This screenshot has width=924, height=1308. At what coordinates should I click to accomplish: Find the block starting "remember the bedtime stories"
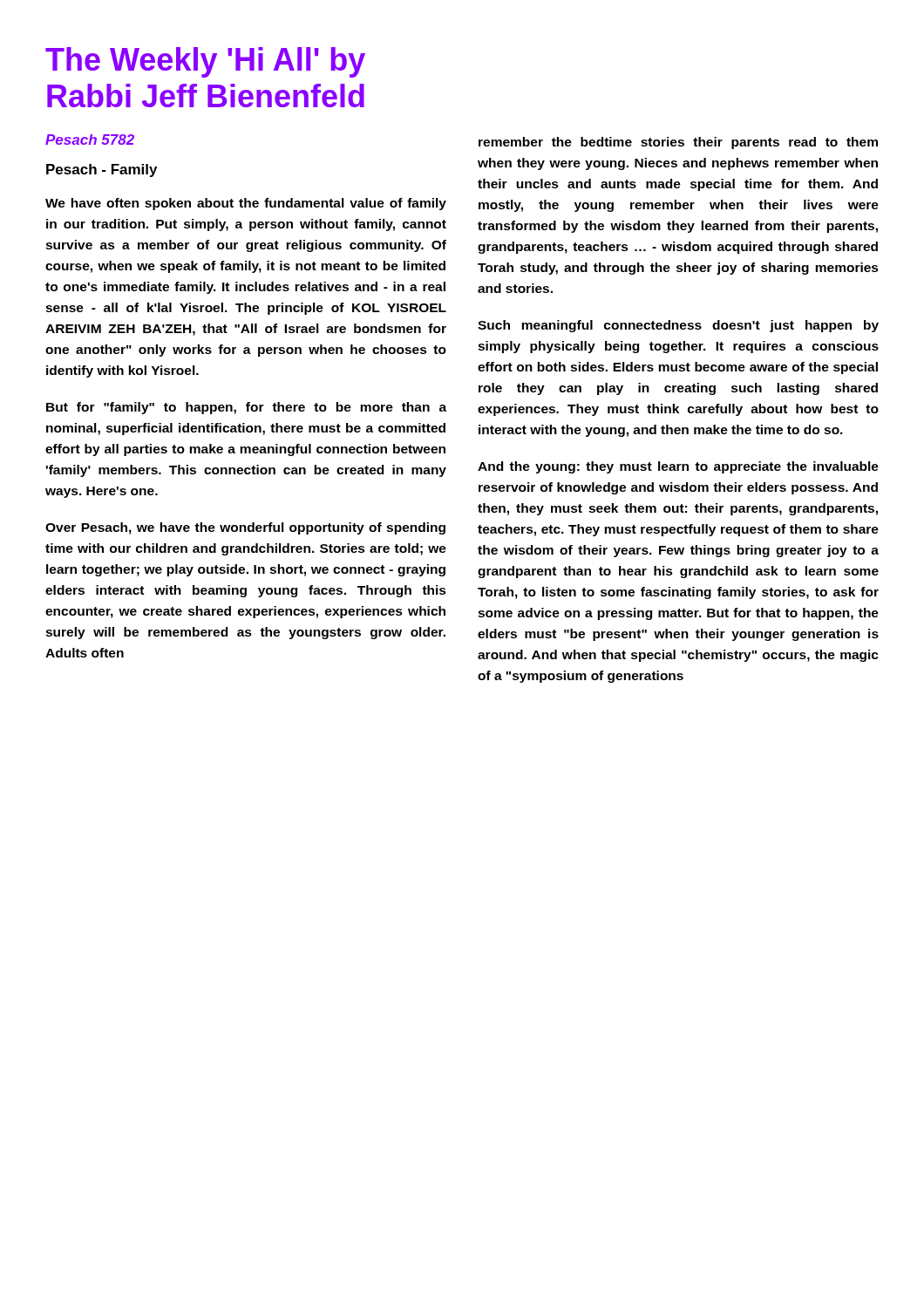[678, 215]
